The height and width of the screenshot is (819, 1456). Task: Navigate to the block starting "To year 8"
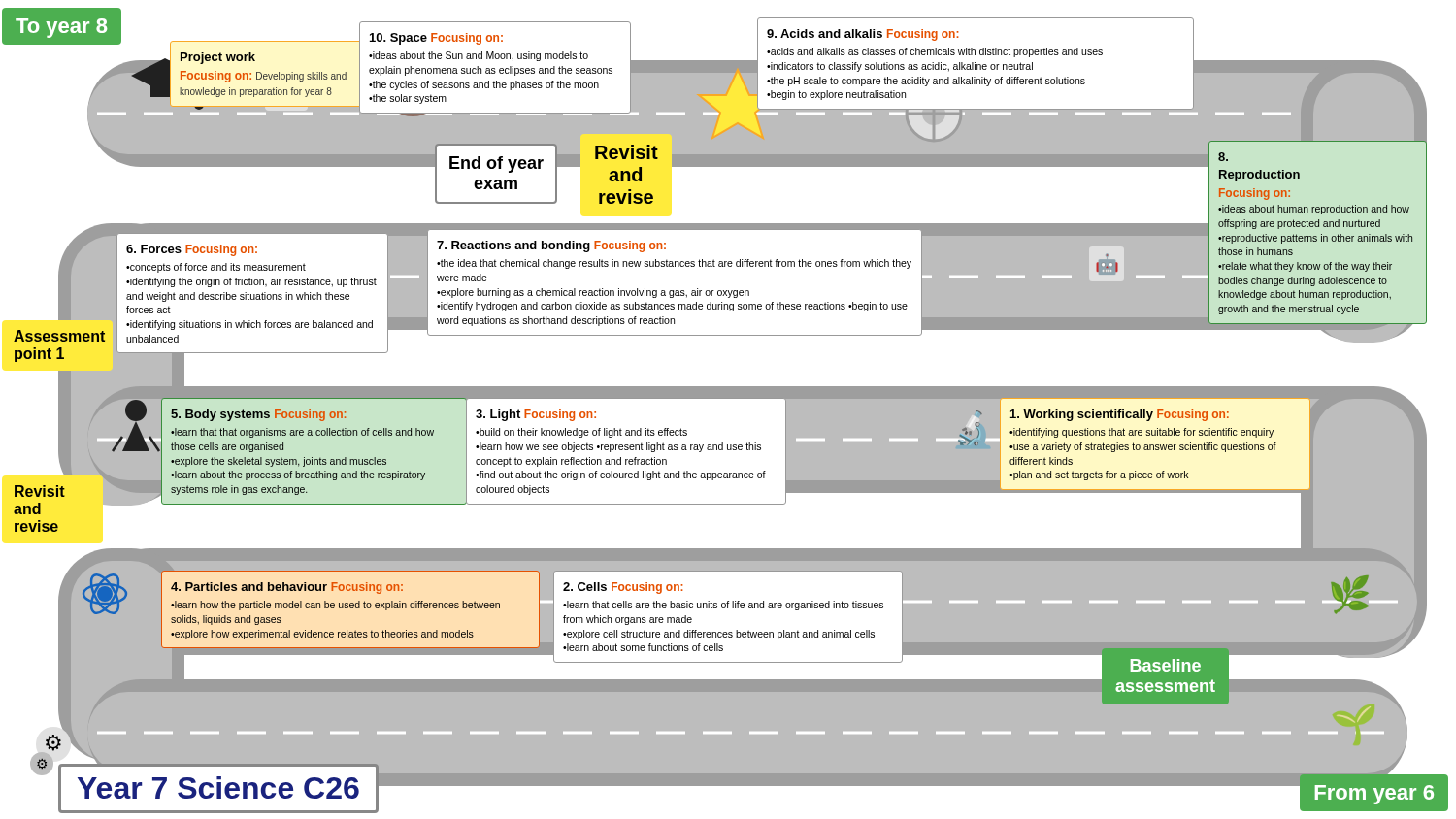[62, 26]
